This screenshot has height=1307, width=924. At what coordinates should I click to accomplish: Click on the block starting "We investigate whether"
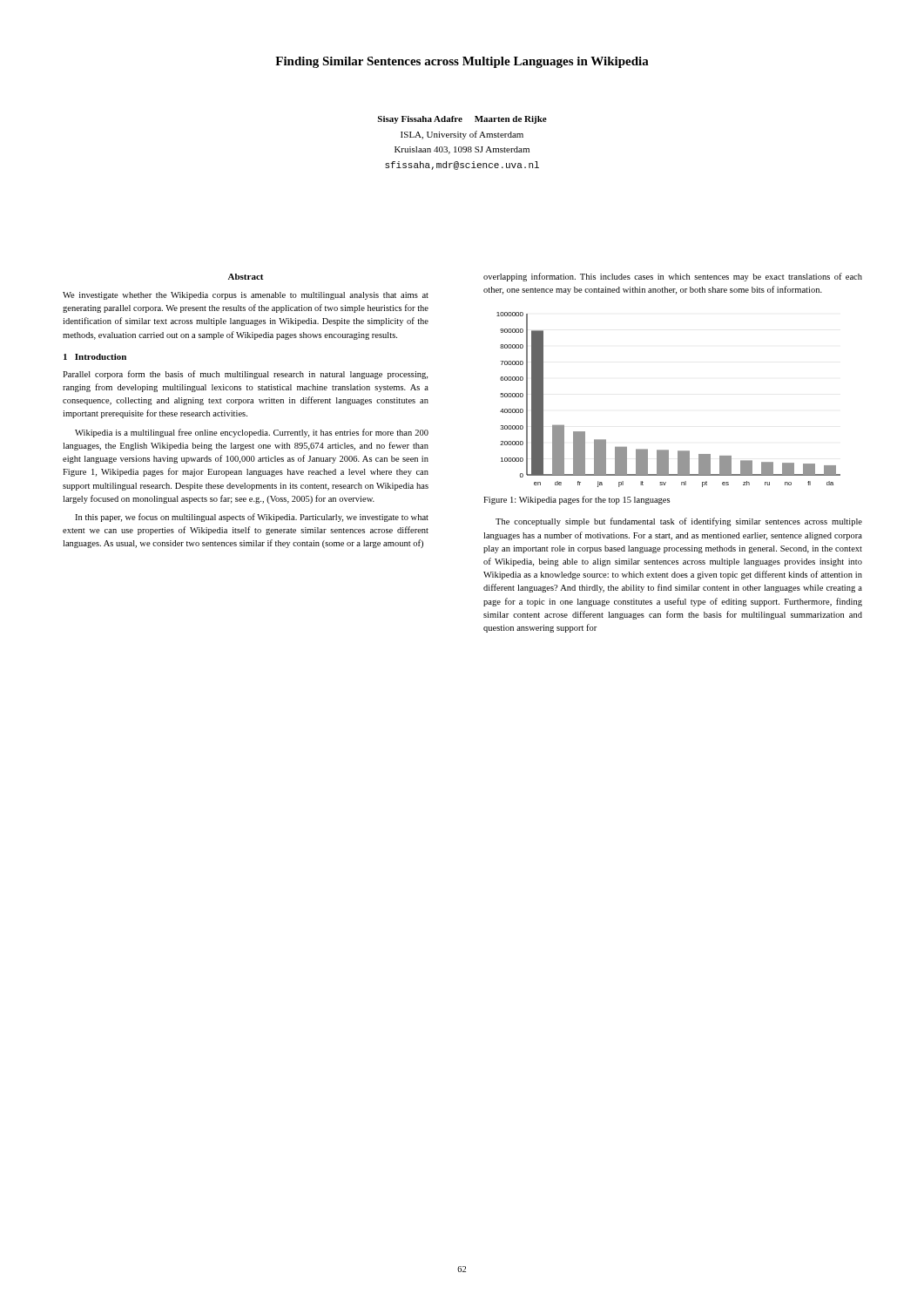[246, 315]
